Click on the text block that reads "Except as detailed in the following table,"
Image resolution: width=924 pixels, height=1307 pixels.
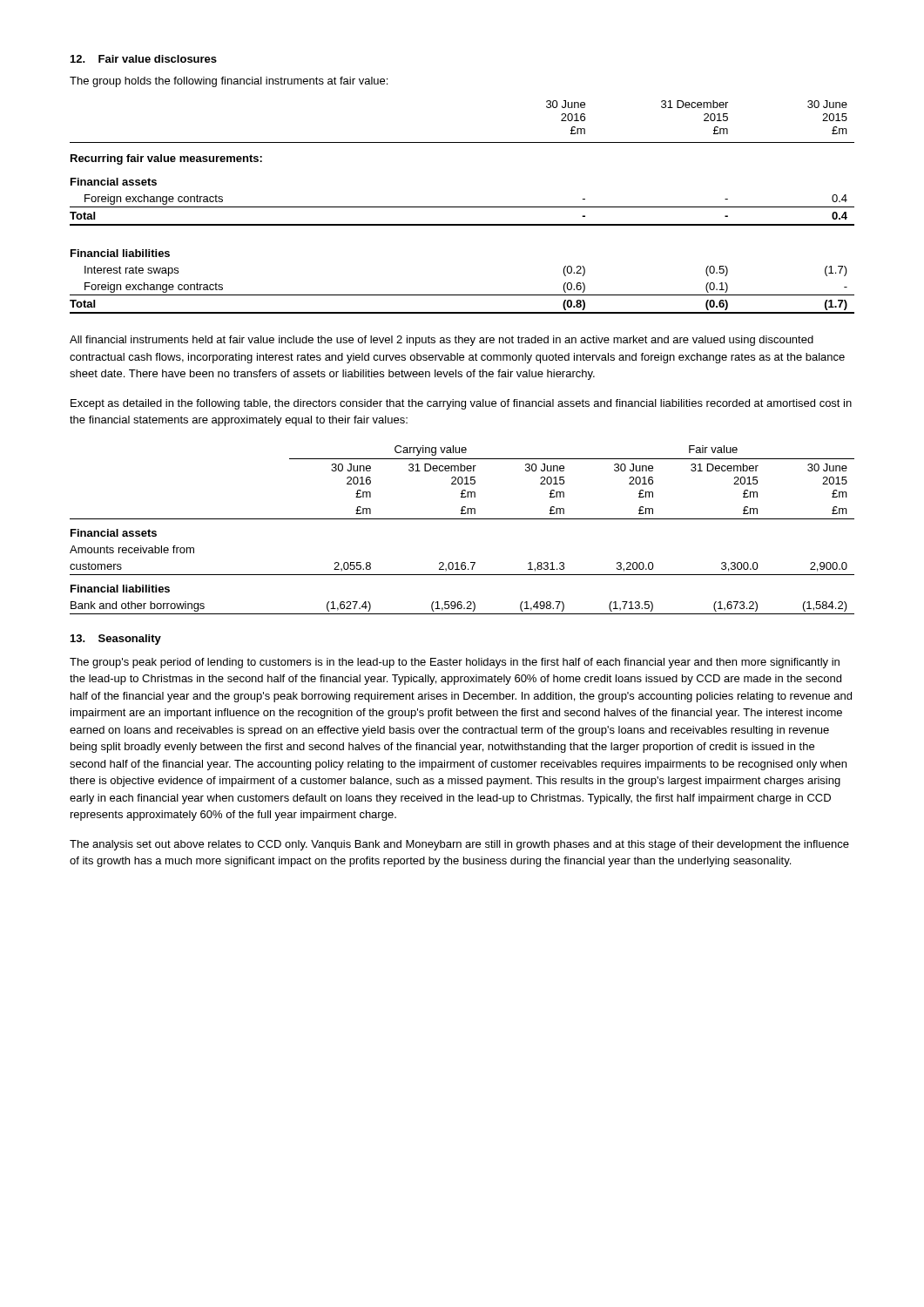[461, 411]
